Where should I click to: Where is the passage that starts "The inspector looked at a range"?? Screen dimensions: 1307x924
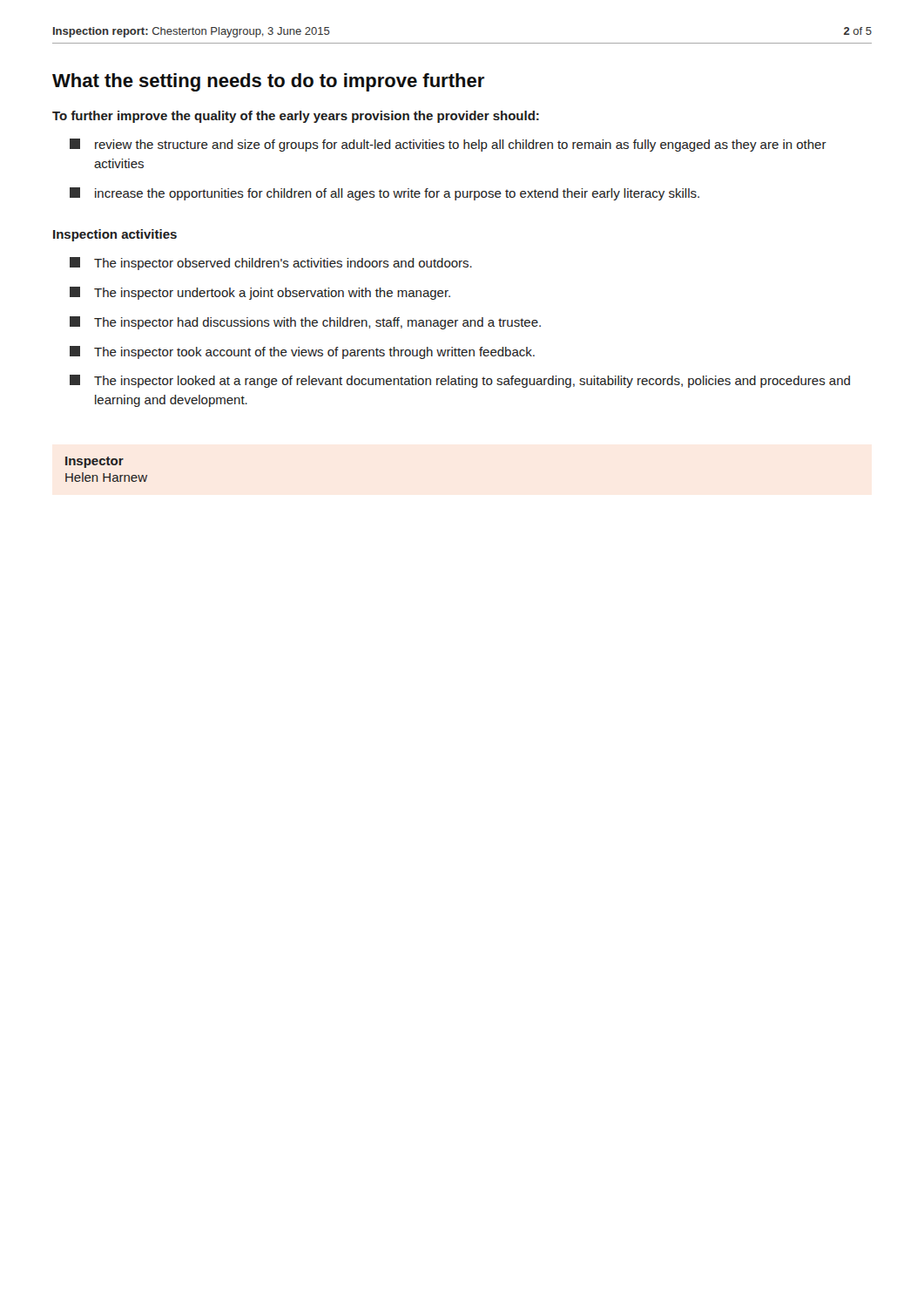[x=471, y=390]
